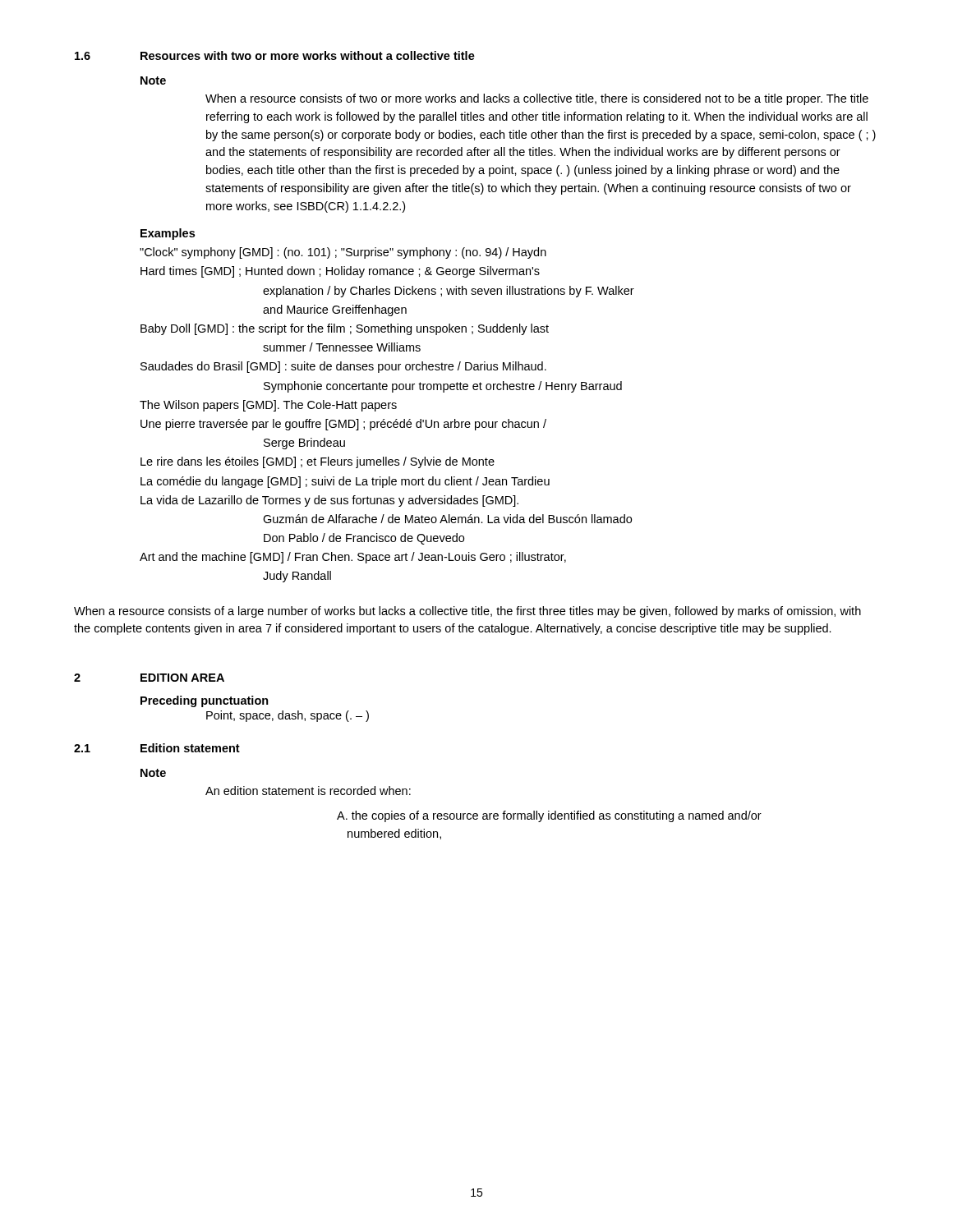This screenshot has width=953, height=1232.
Task: Navigate to the block starting "Note An edition statement is recorded when: A."
Action: (x=509, y=805)
